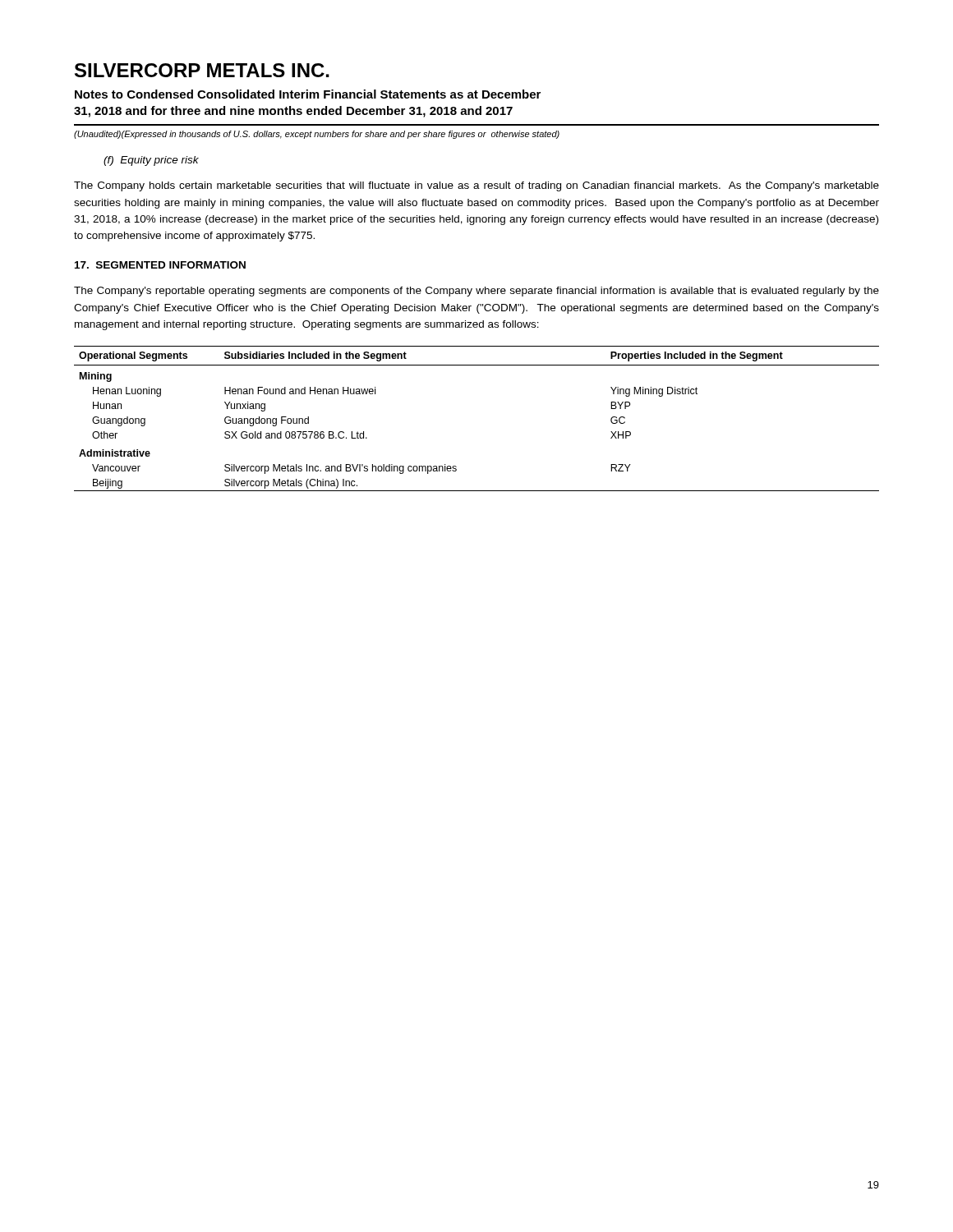Where does it say "(f) Equity price risk"?
The height and width of the screenshot is (1232, 953).
click(151, 160)
